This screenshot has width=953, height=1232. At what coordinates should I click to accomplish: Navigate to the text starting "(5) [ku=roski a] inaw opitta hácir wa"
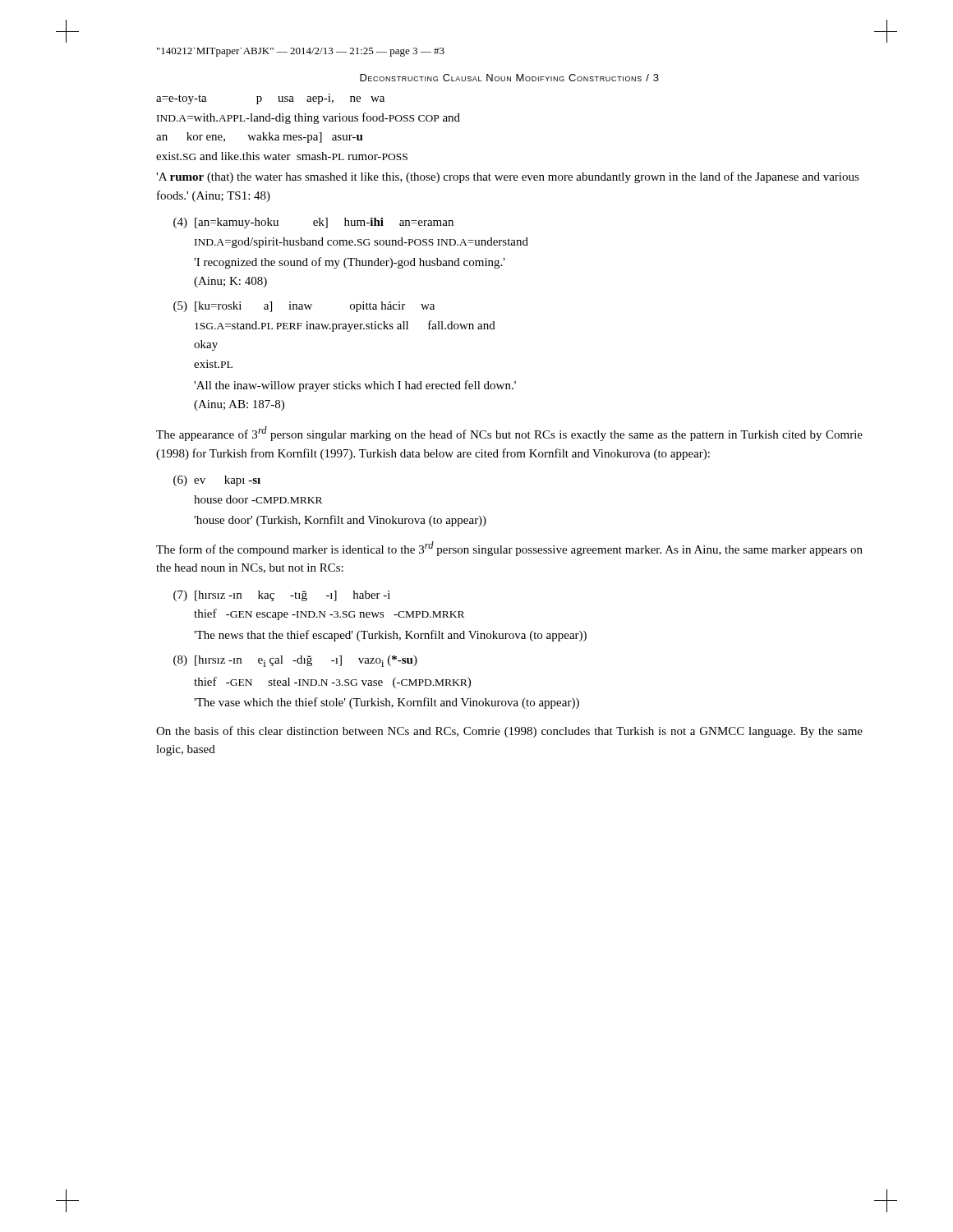(x=304, y=307)
